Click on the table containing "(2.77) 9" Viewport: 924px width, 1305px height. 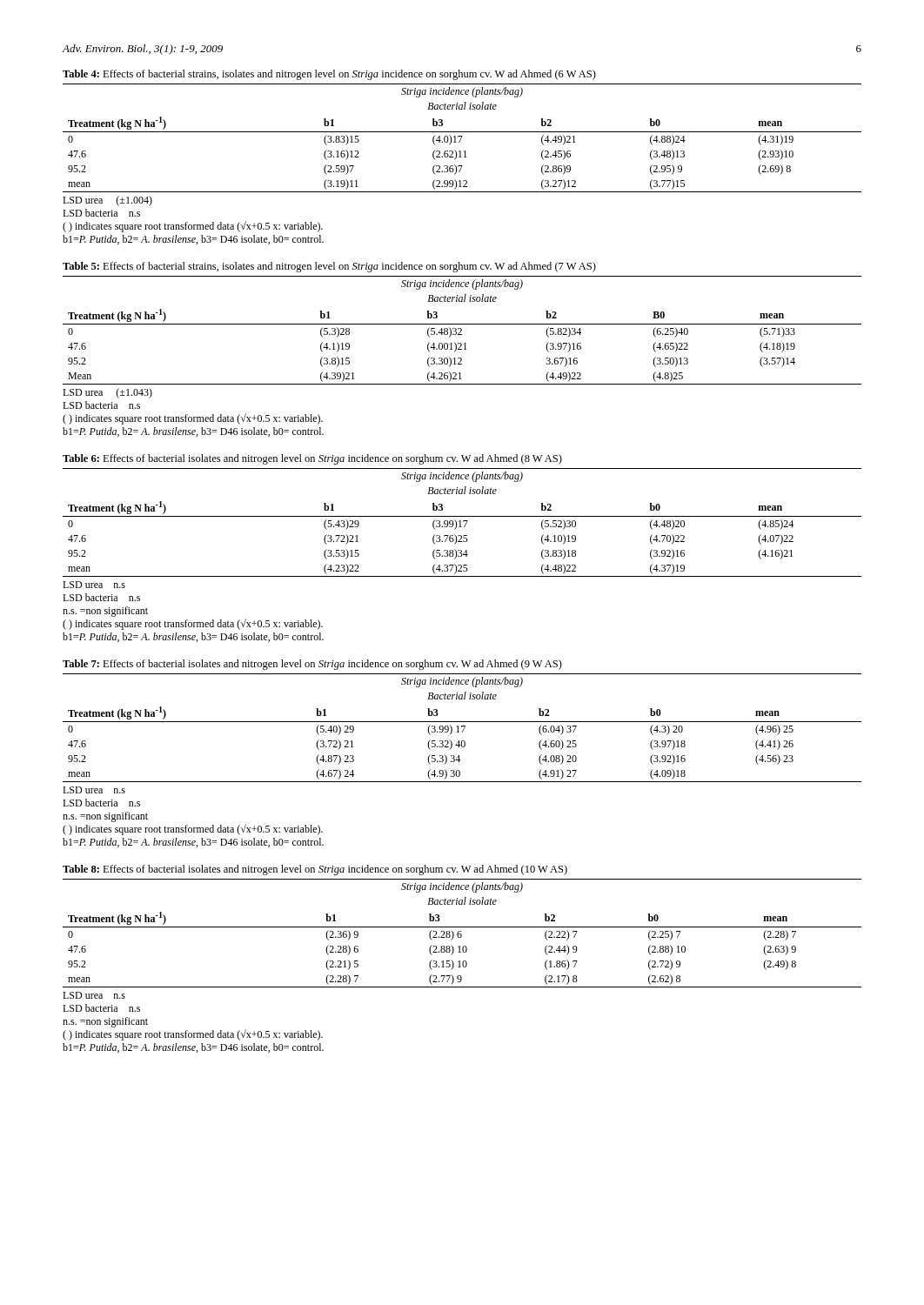click(462, 933)
